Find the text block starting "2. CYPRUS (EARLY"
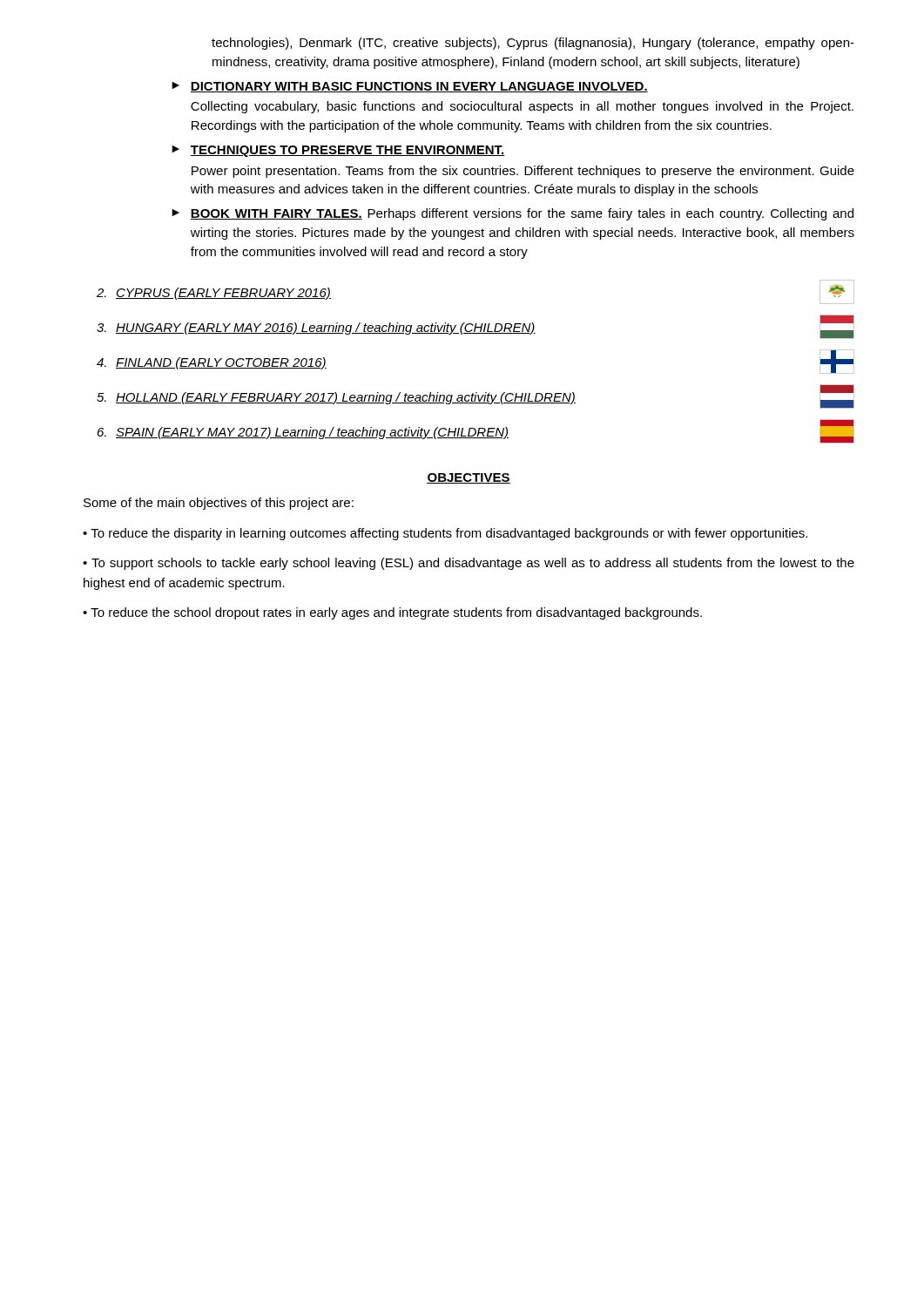 tap(251, 291)
